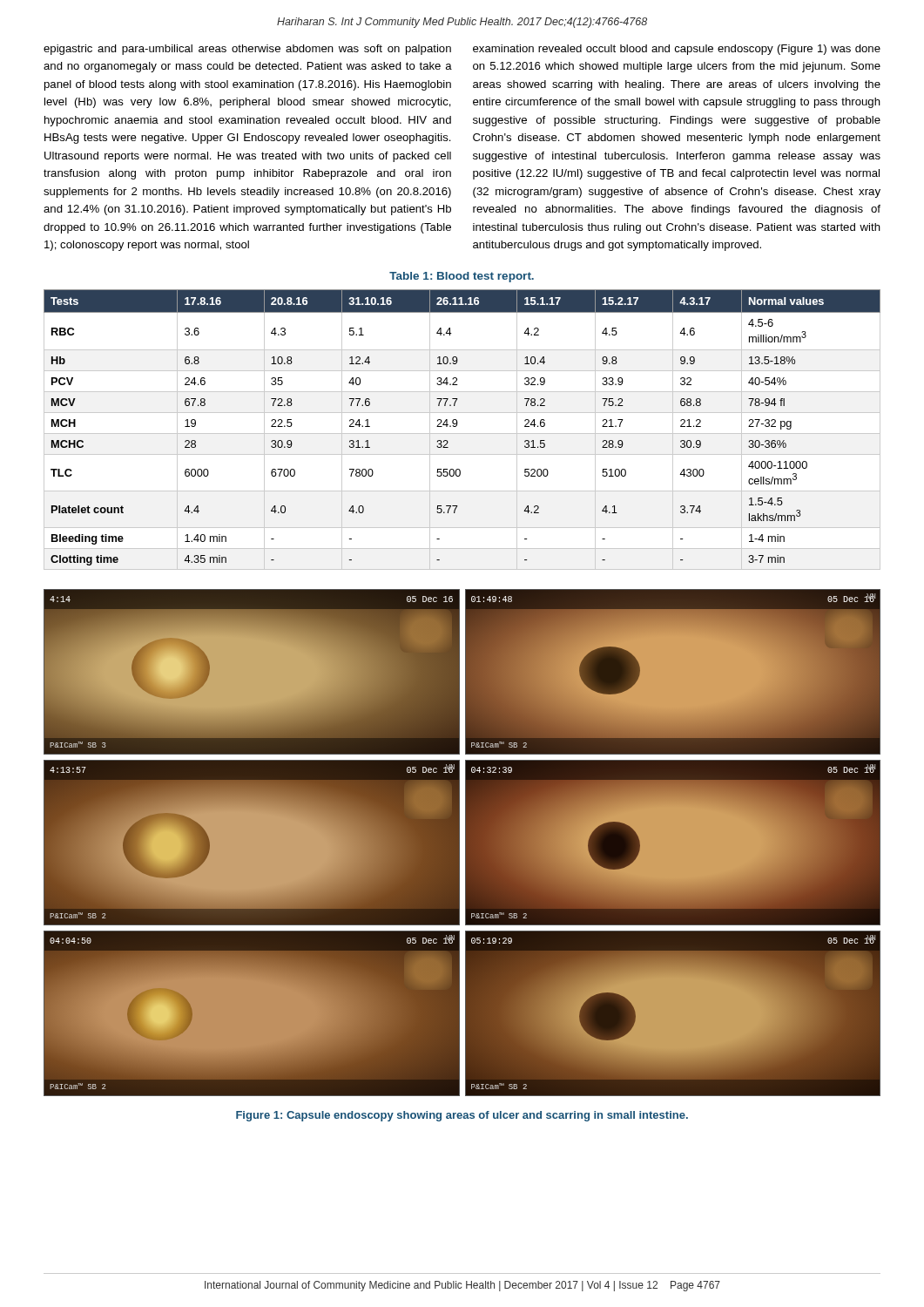The width and height of the screenshot is (924, 1307).
Task: Locate the text starting "epigastric and para-umbilical areas"
Action: click(x=248, y=146)
